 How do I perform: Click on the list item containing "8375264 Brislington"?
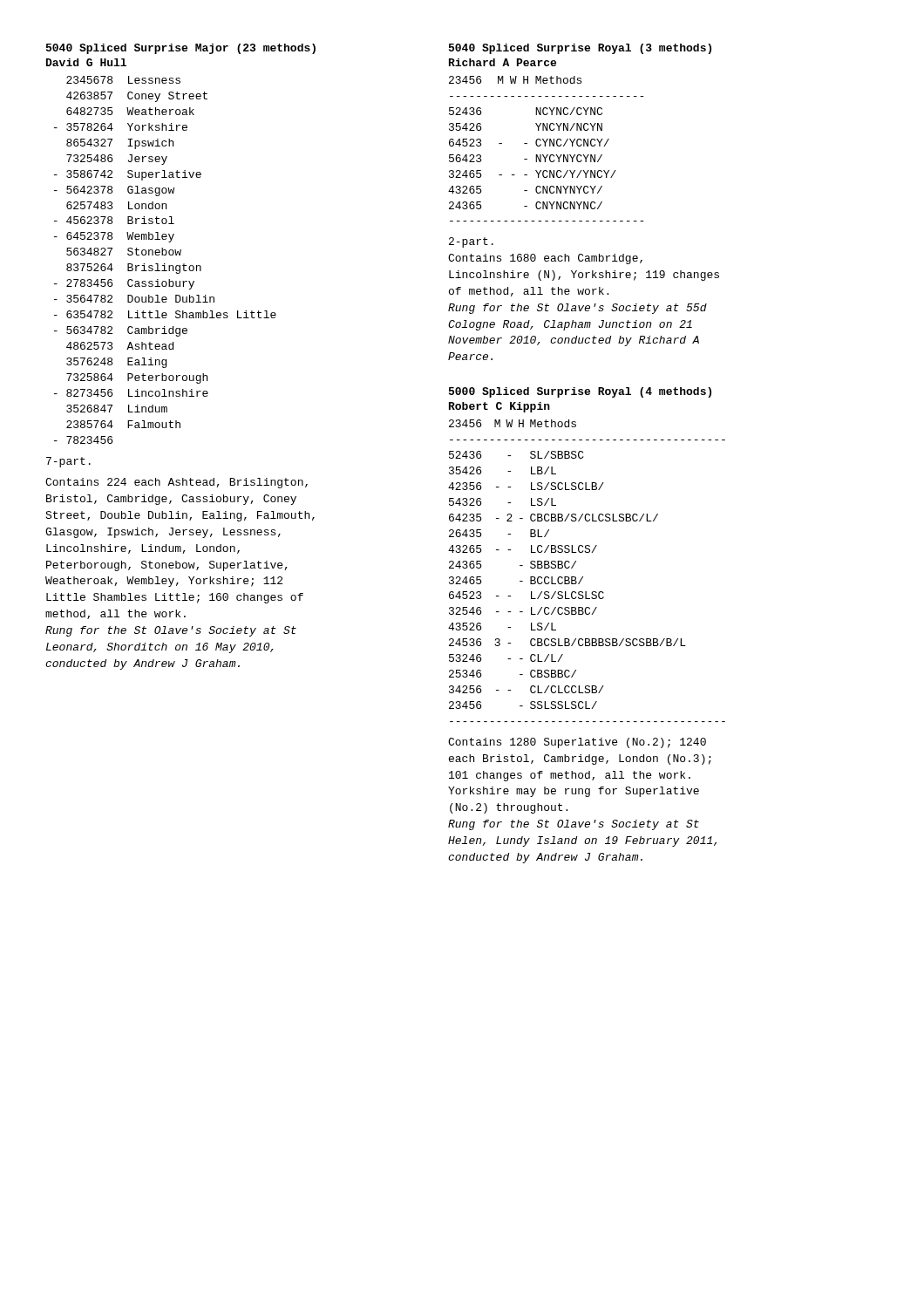pyautogui.click(x=124, y=268)
